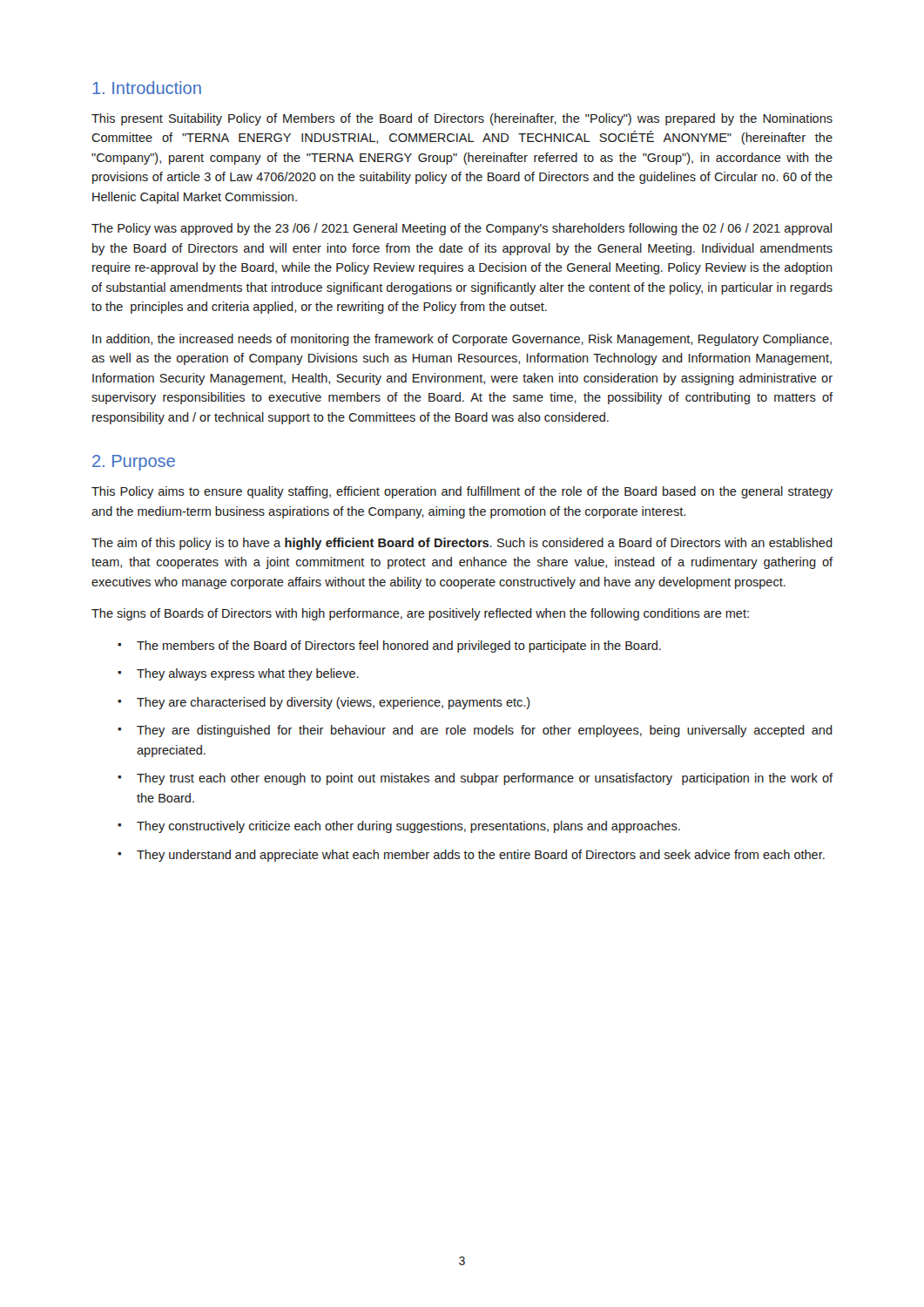Screen dimensions: 1307x924
Task: Locate the text block with the text "The signs of Boards"
Action: pos(421,614)
